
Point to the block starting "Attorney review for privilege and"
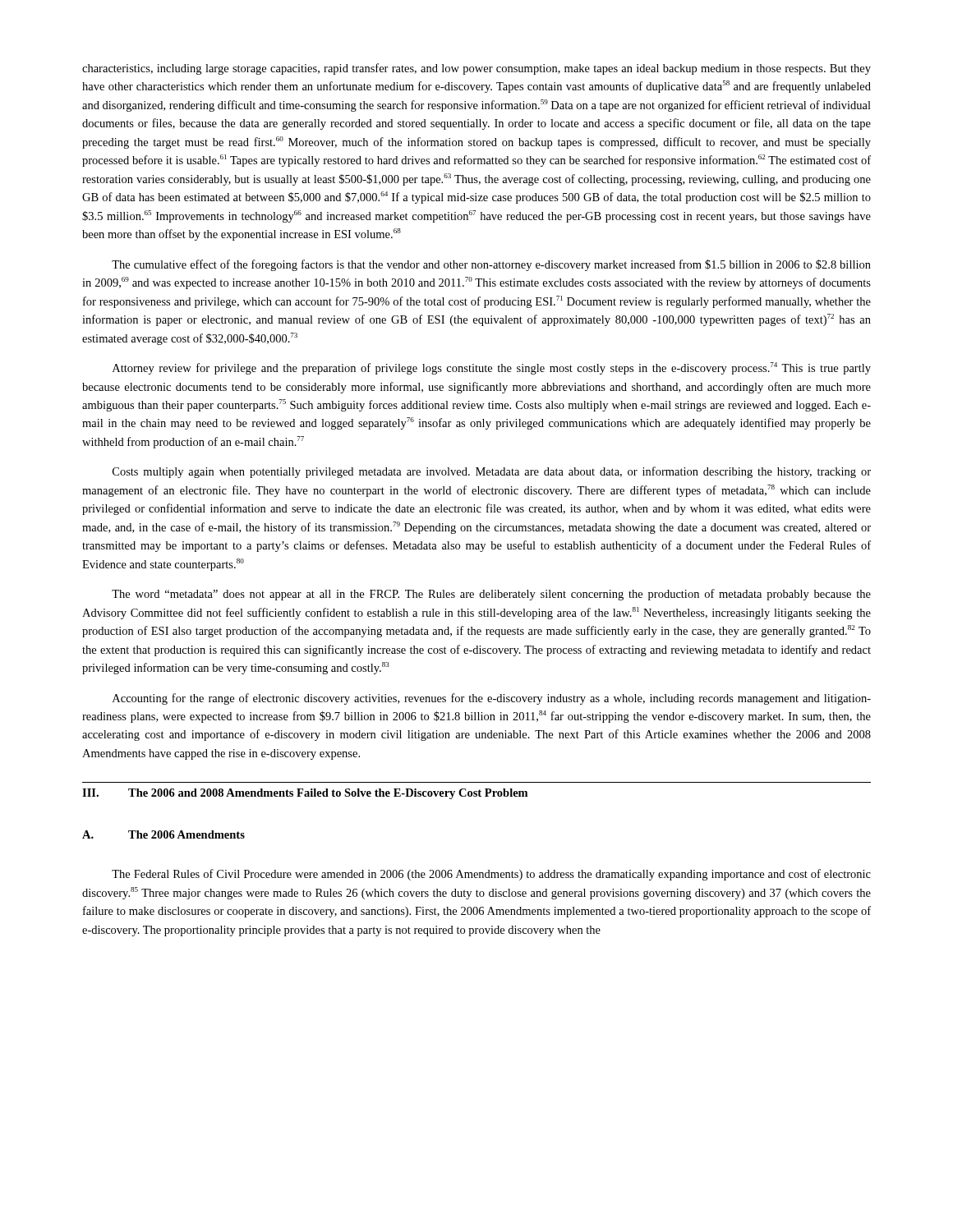pyautogui.click(x=476, y=405)
